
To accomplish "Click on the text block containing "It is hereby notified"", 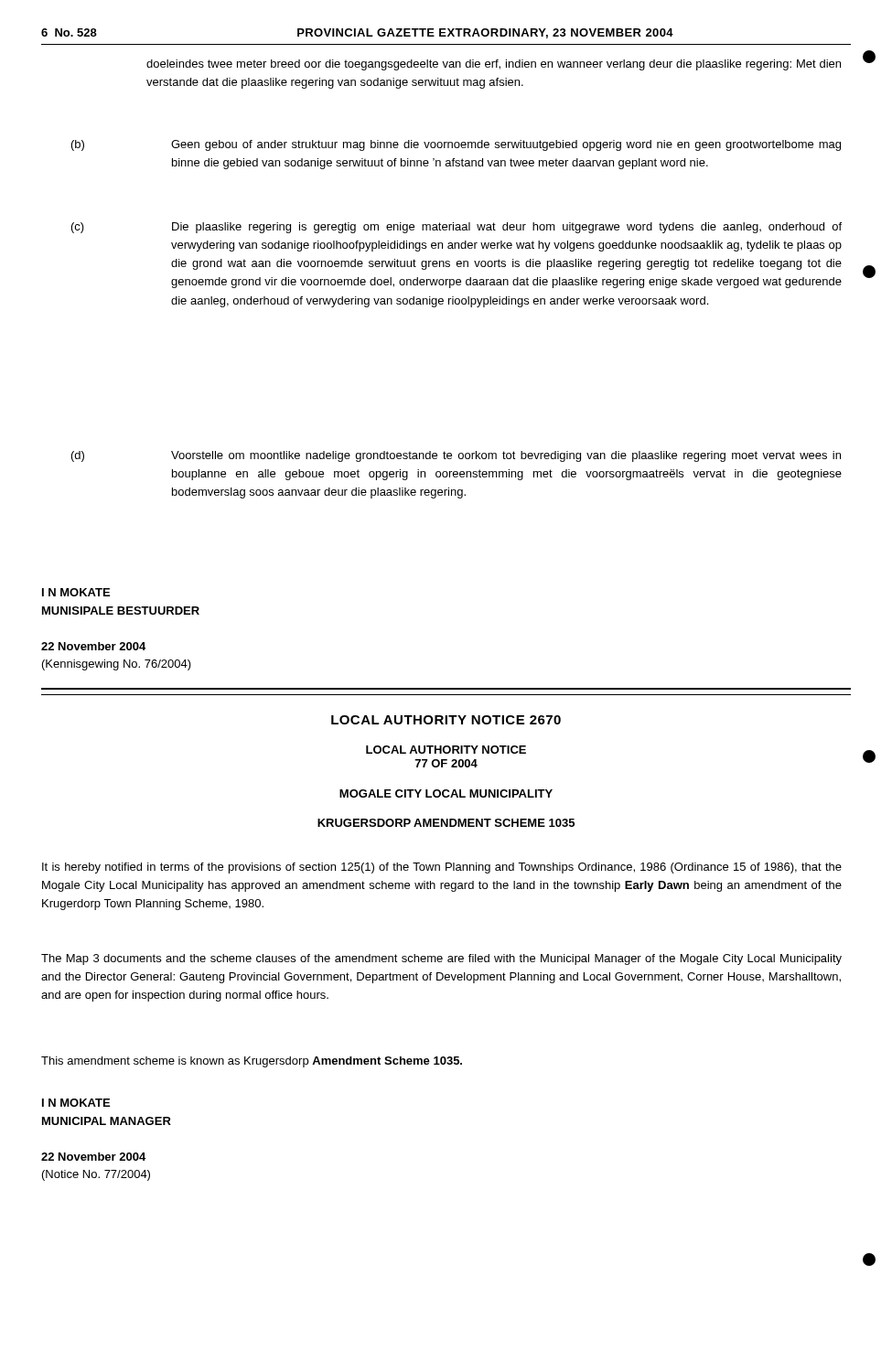I will pos(441,885).
